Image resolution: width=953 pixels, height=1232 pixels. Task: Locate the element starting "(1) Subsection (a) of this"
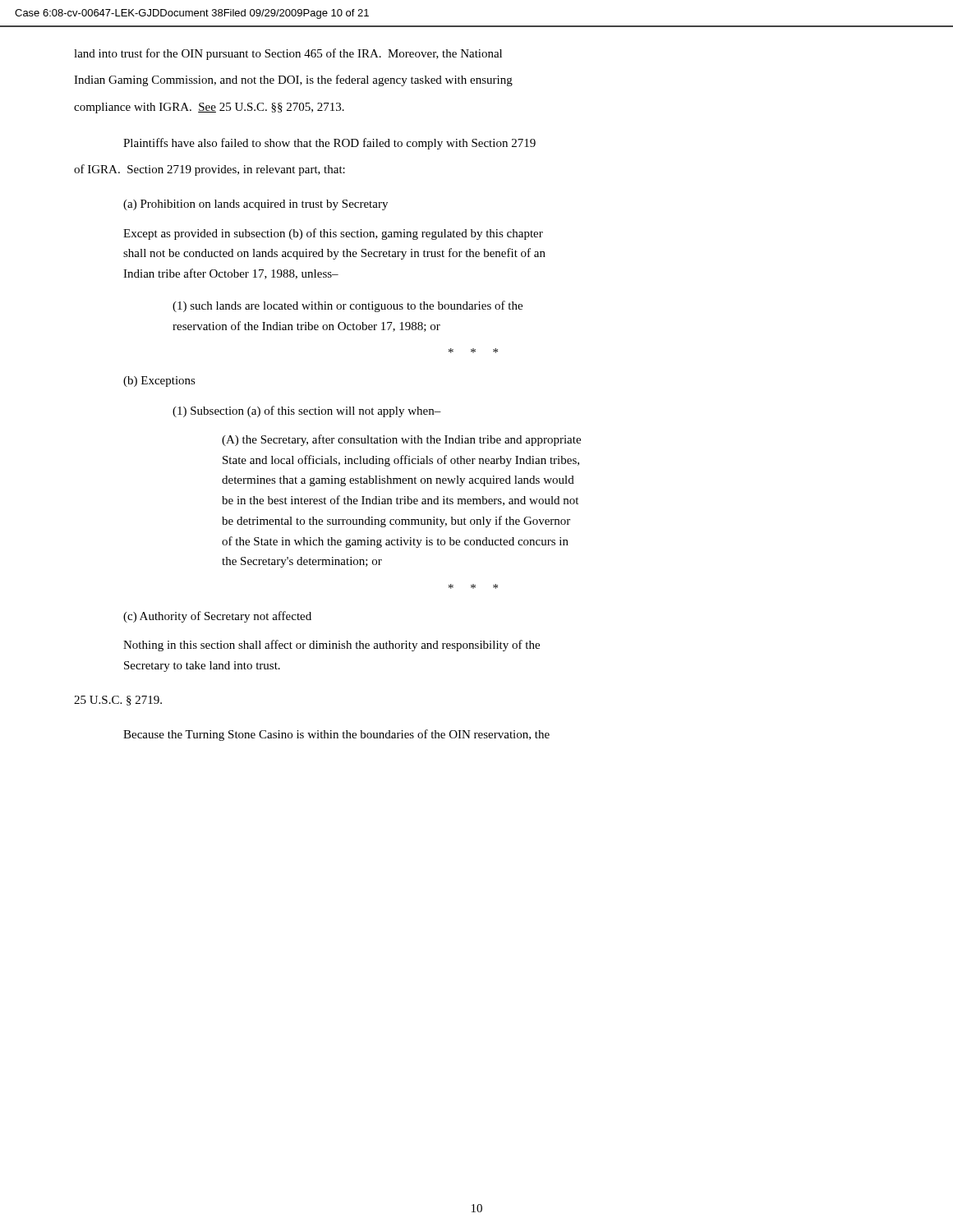[x=306, y=410]
